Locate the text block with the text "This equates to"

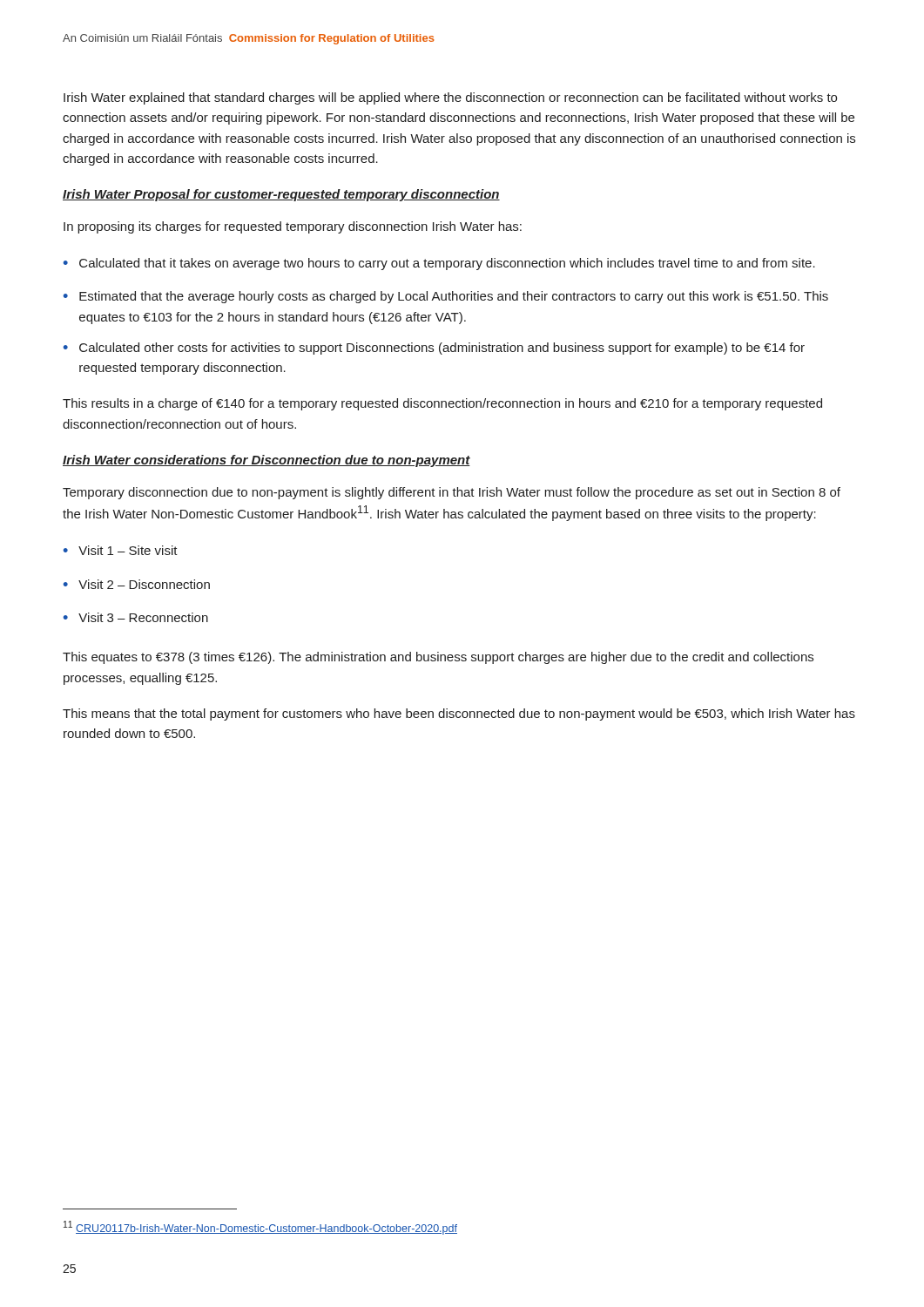[438, 667]
